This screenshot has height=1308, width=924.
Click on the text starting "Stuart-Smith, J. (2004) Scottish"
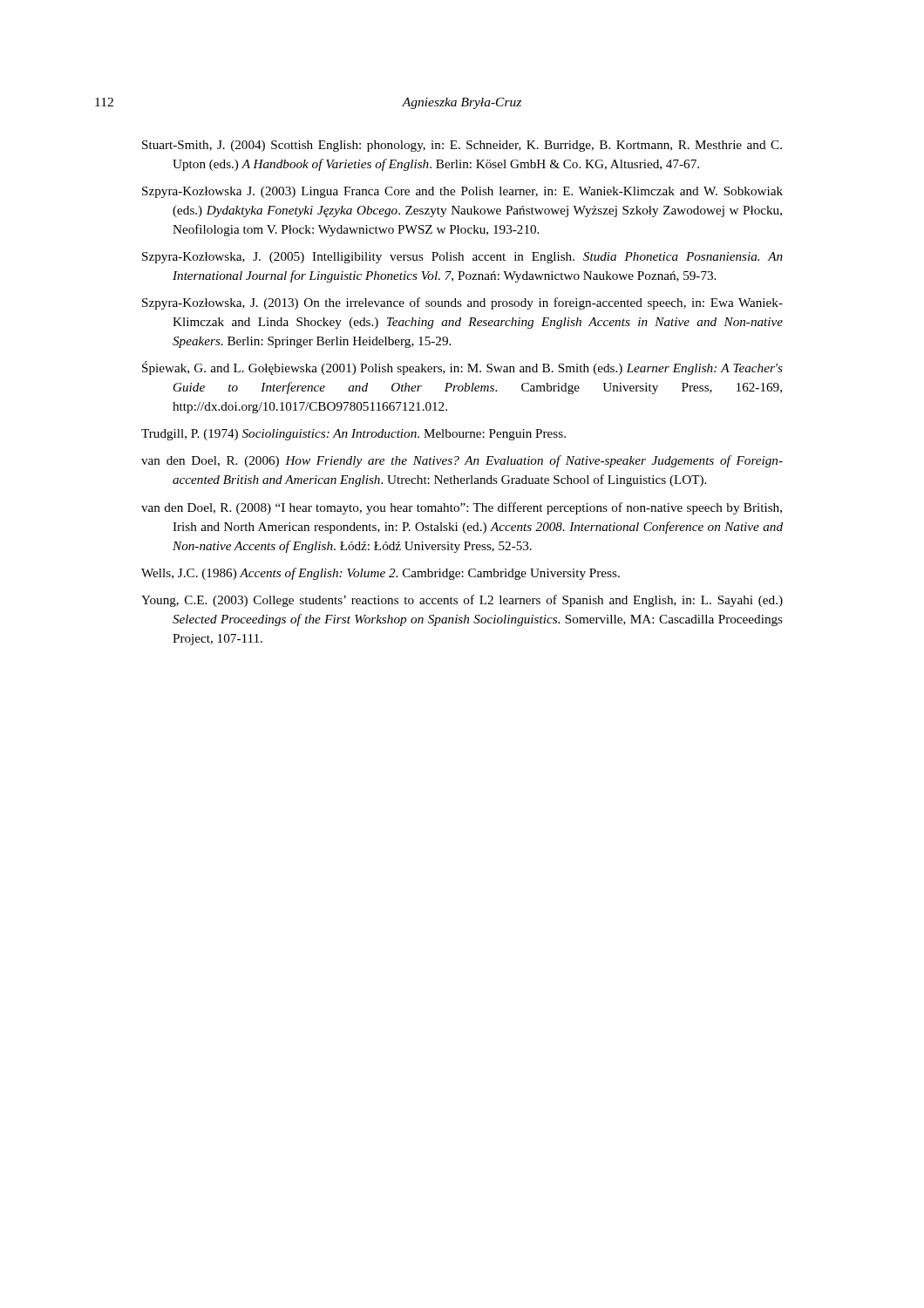(x=462, y=154)
